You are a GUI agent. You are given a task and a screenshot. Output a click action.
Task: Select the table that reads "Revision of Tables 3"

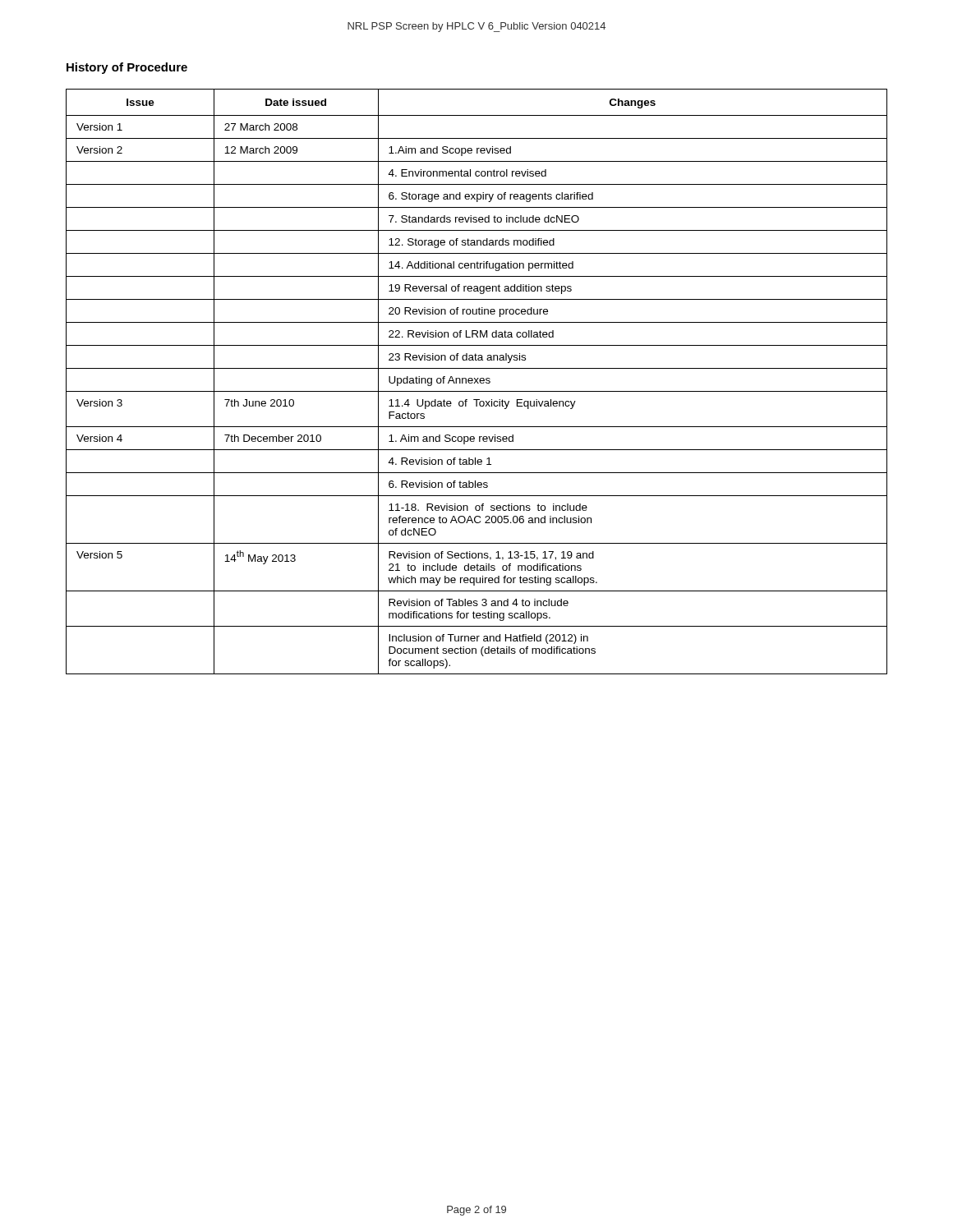click(476, 381)
